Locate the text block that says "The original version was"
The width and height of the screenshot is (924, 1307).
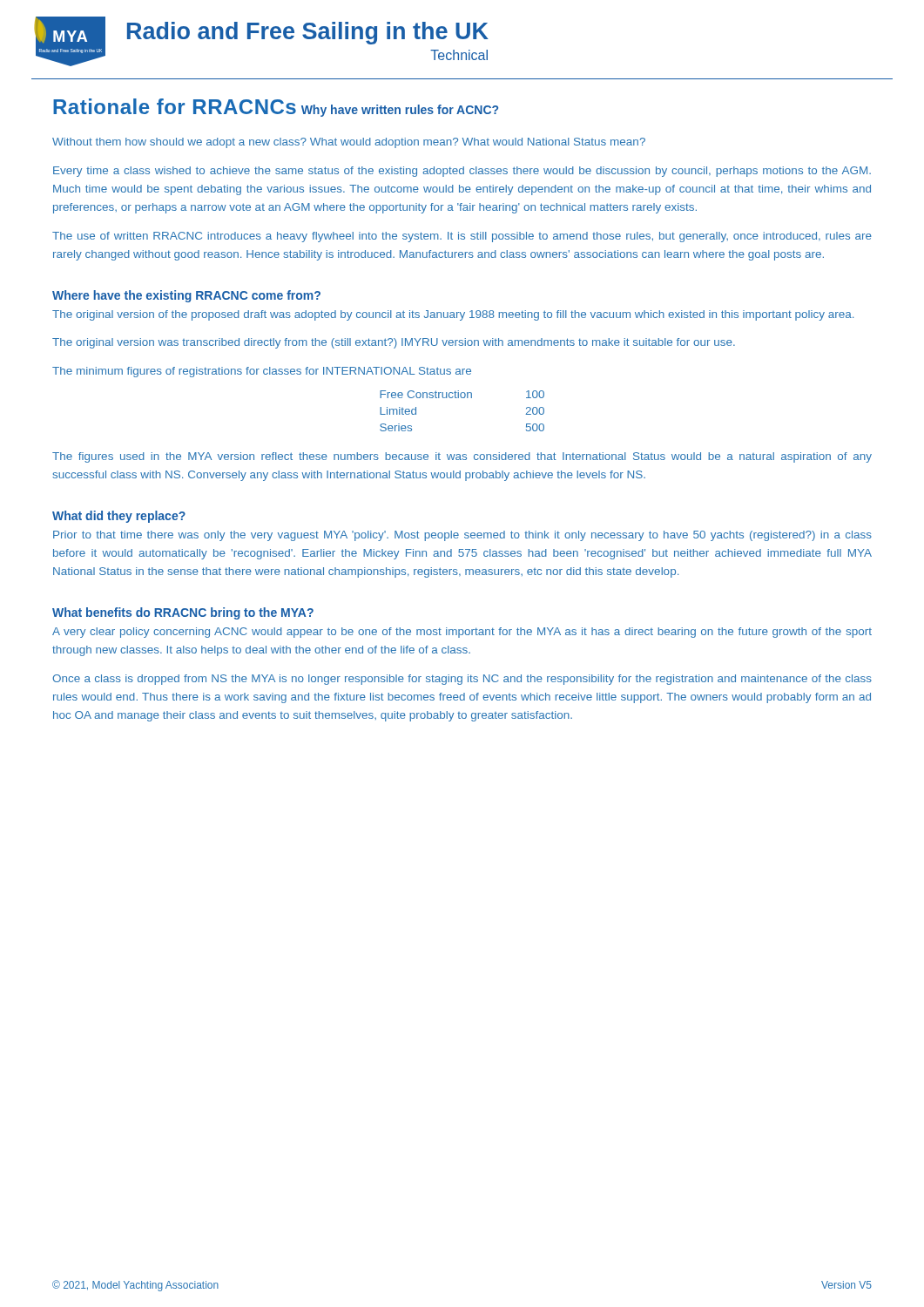coord(462,343)
